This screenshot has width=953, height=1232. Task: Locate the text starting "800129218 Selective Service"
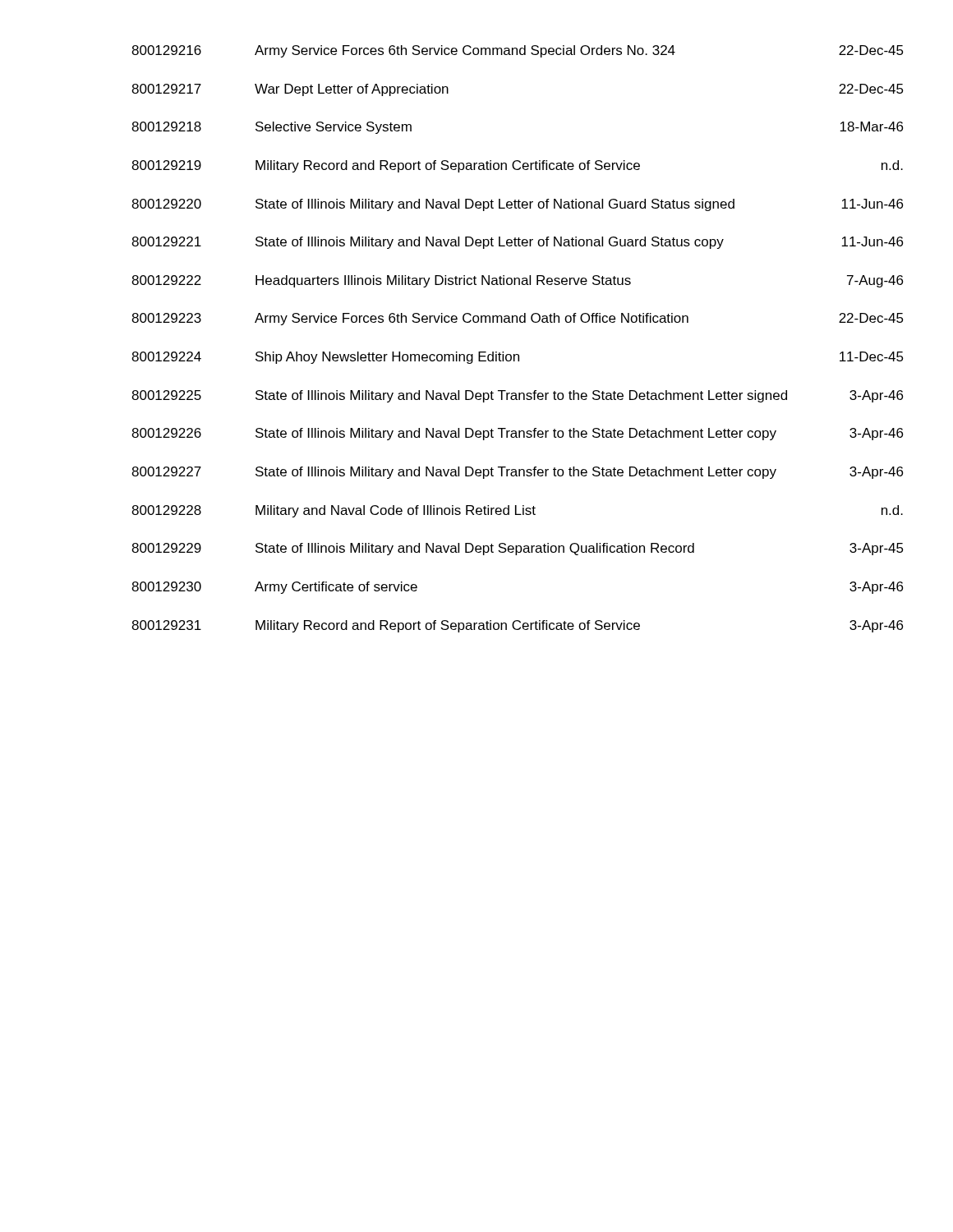click(166, 128)
